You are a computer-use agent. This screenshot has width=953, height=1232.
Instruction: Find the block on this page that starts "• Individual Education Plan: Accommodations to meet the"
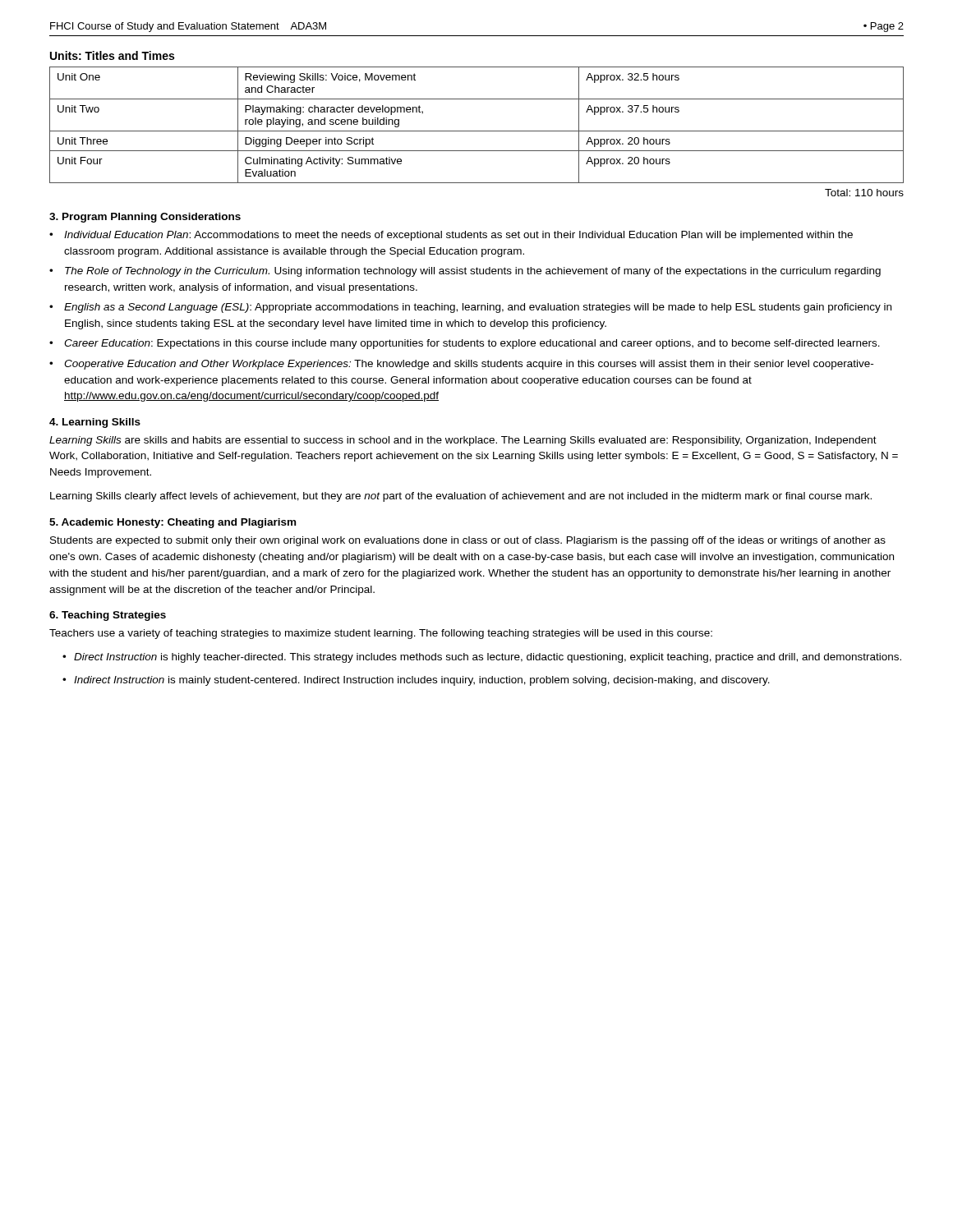pos(476,243)
